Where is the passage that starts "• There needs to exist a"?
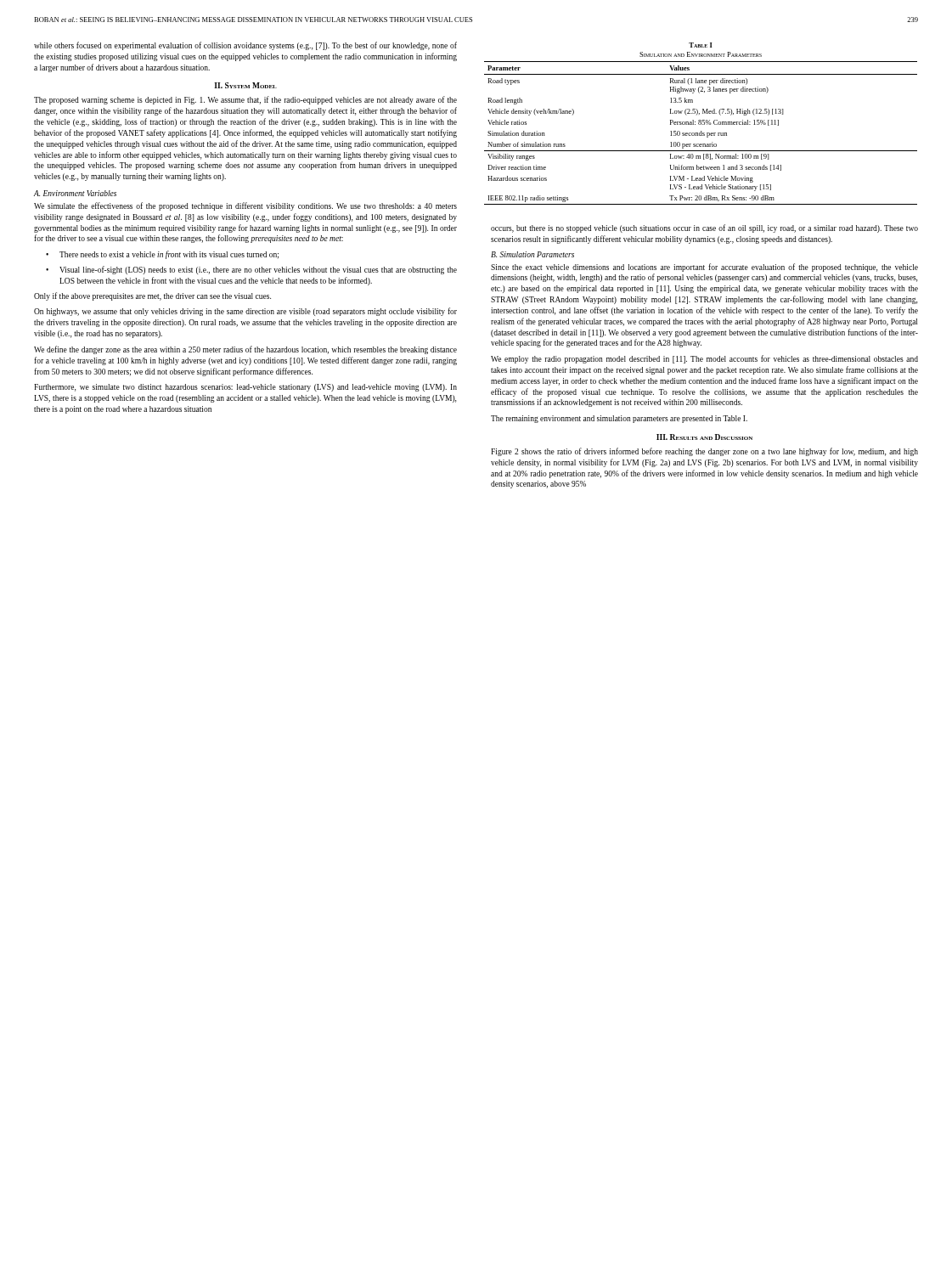 251,255
